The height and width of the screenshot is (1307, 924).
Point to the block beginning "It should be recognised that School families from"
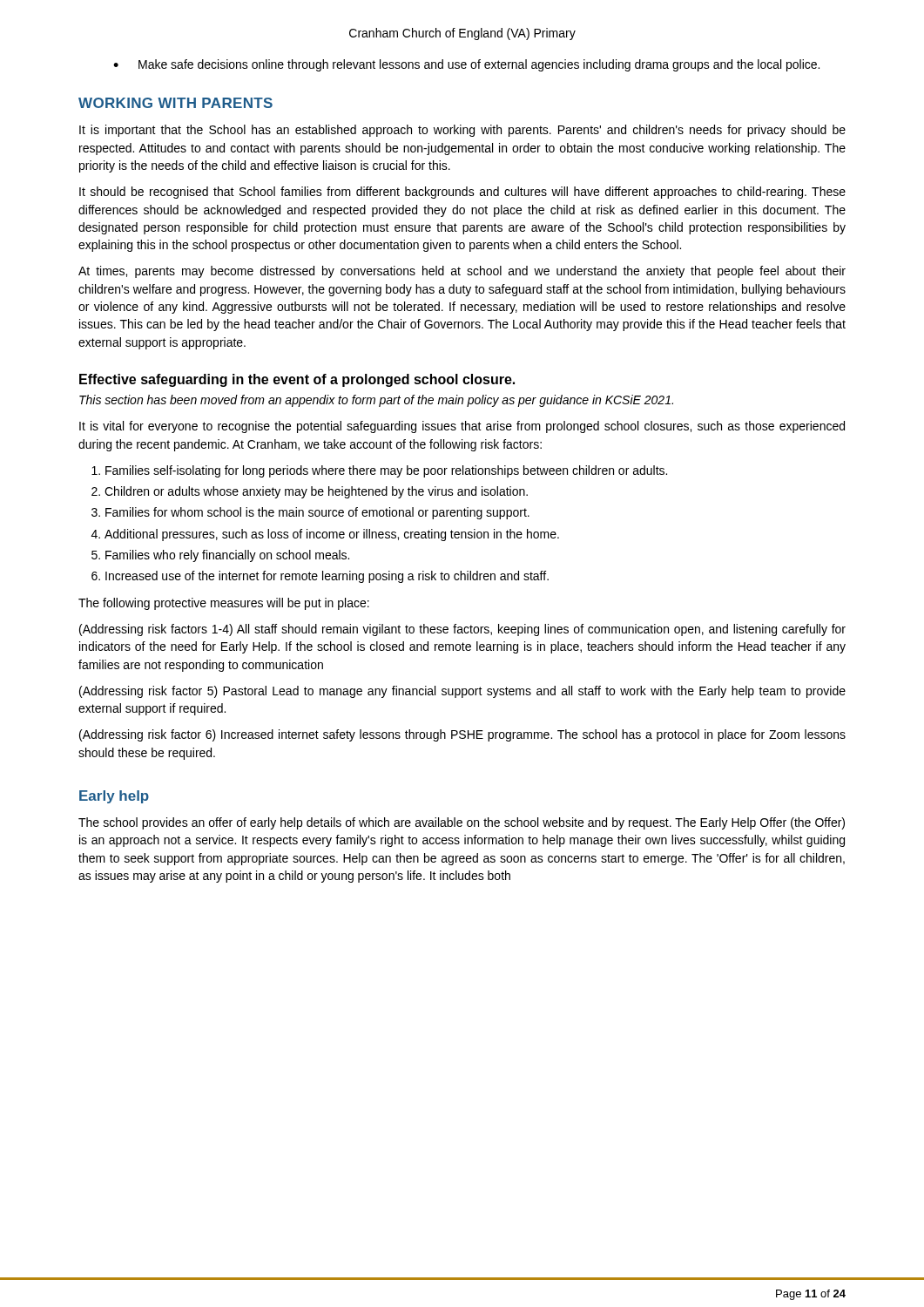462,219
